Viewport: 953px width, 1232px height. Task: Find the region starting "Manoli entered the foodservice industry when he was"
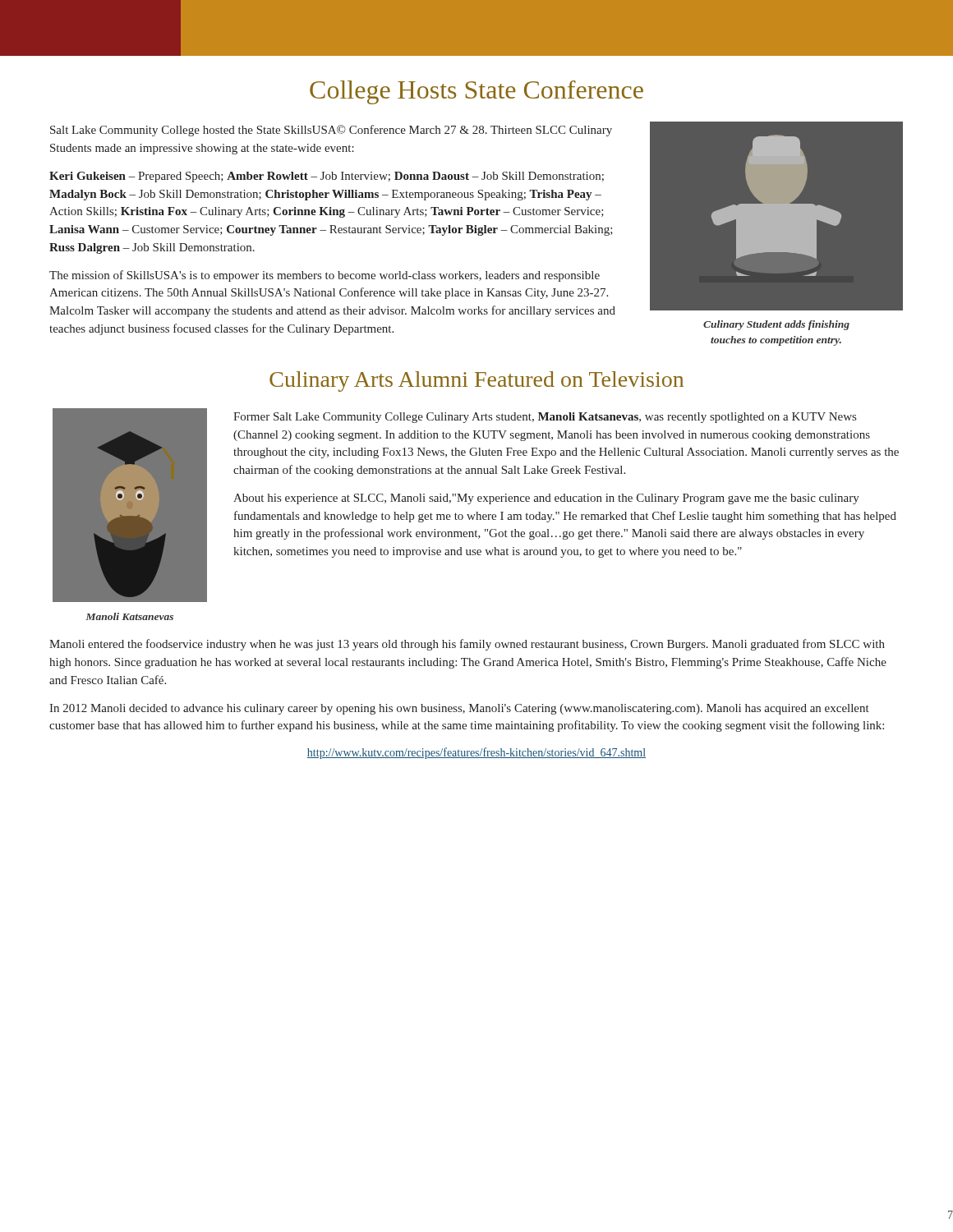476,663
